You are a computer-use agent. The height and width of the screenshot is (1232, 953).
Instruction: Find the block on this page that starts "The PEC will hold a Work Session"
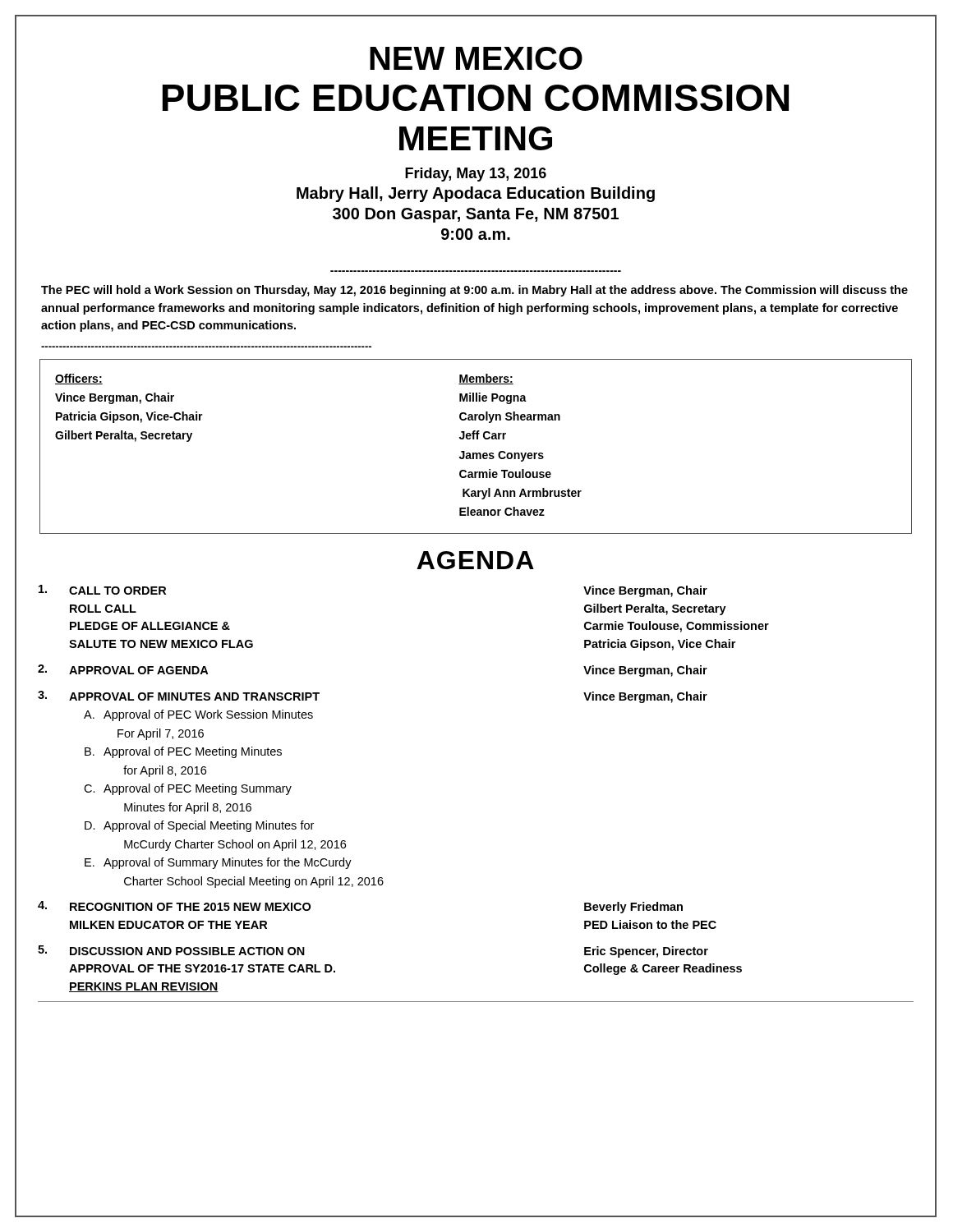(474, 308)
